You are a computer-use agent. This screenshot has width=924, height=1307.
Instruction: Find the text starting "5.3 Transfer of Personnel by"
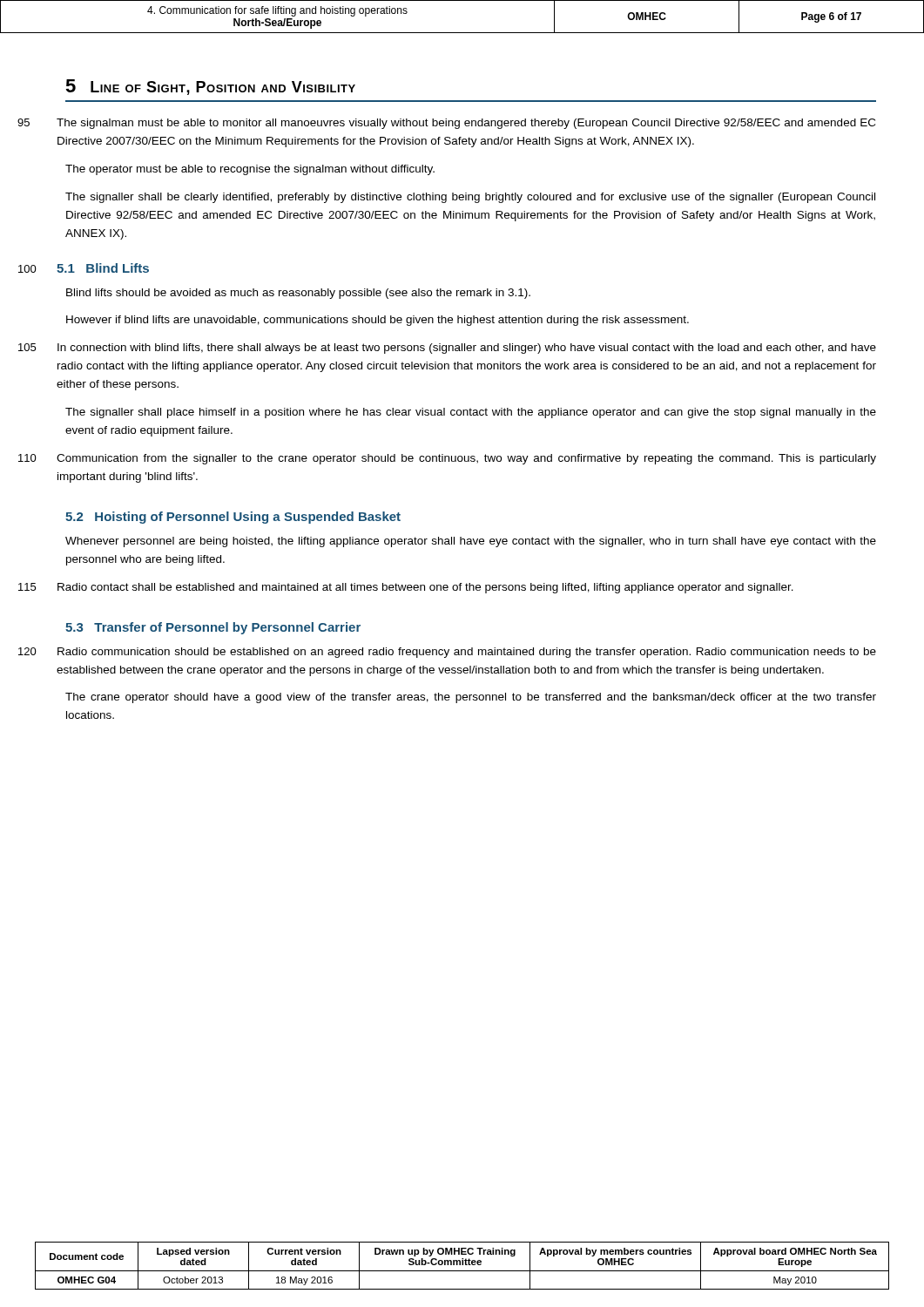(x=213, y=627)
